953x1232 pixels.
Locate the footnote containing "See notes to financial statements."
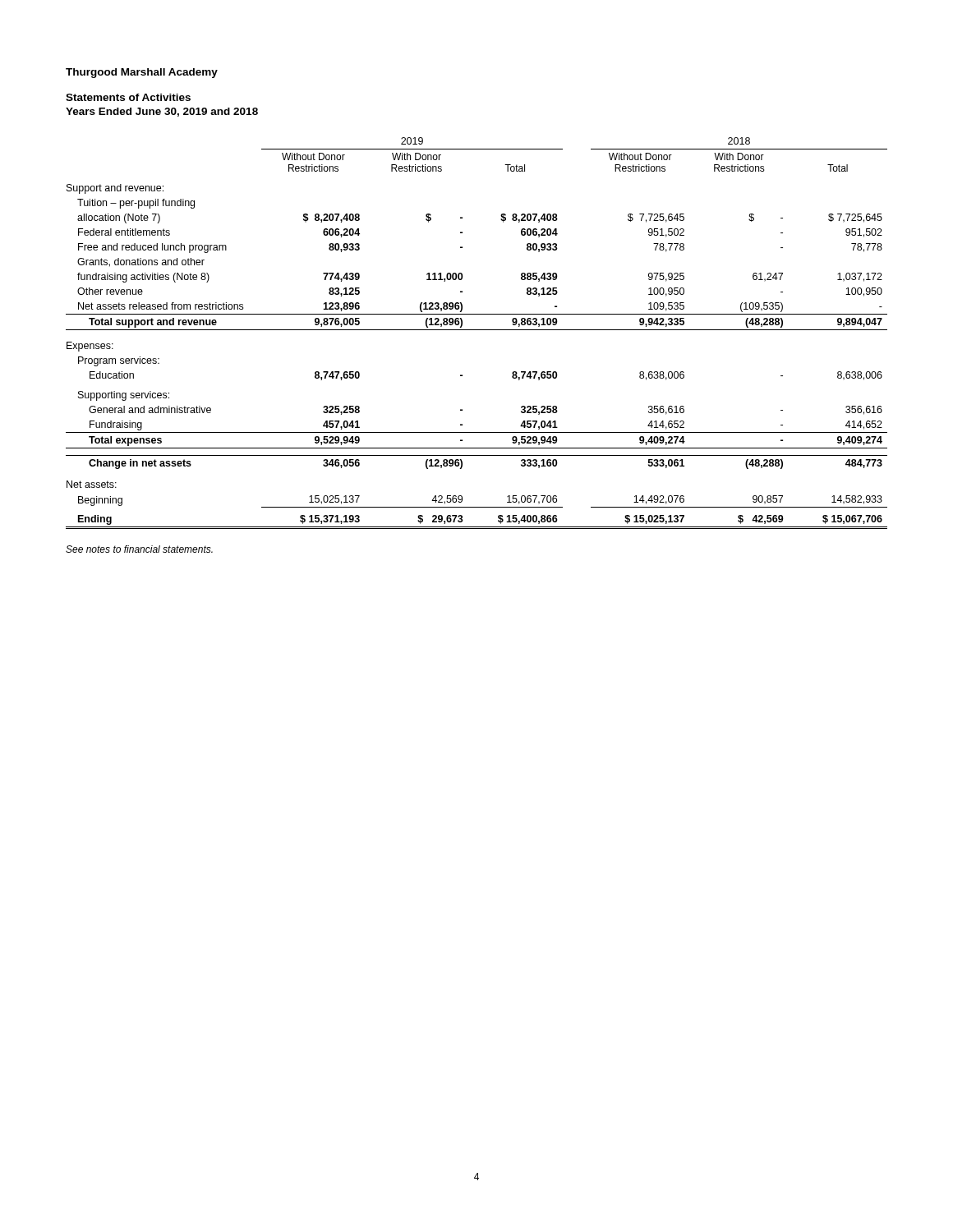140,549
